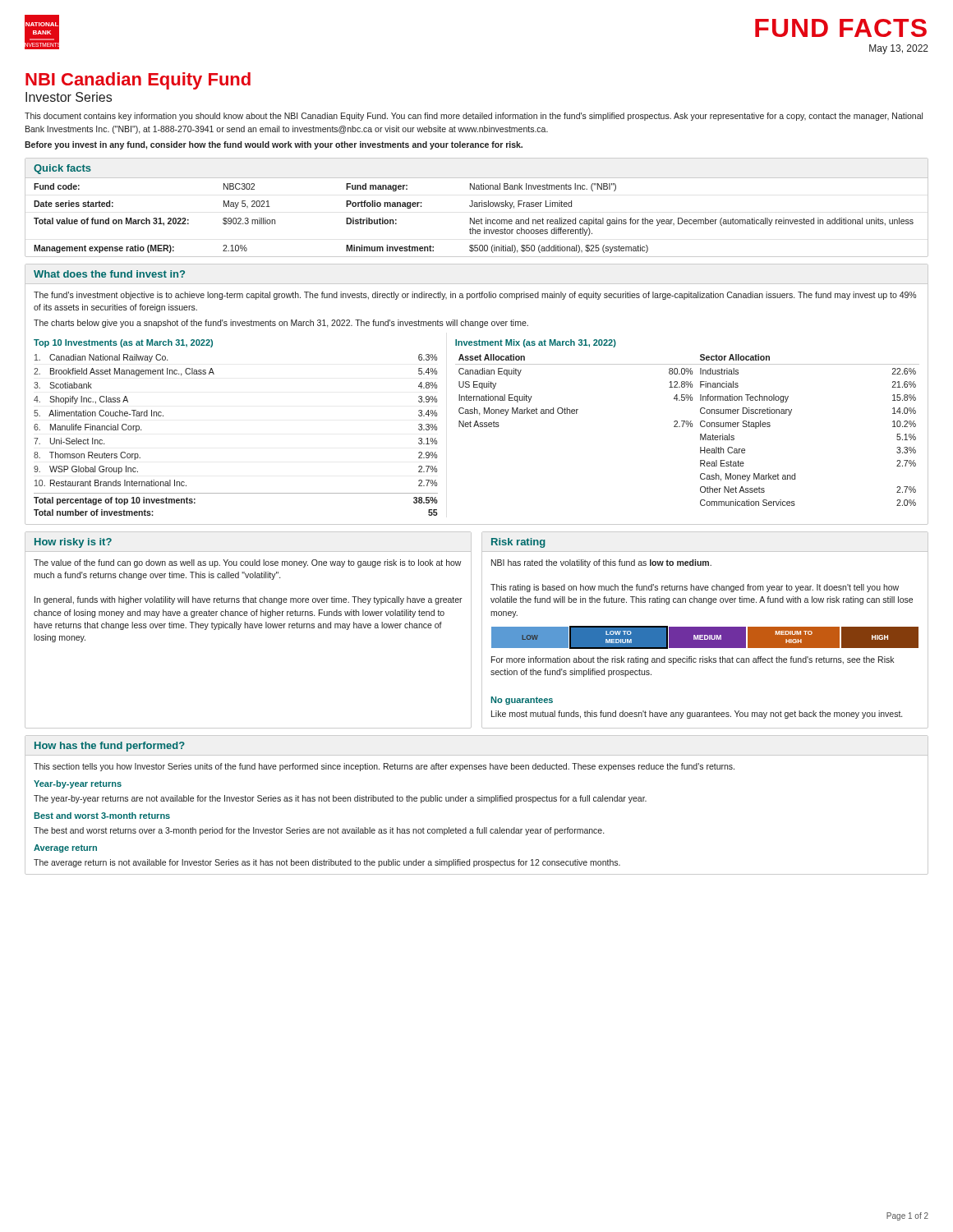Locate the text starting "The best and"

coord(319,830)
